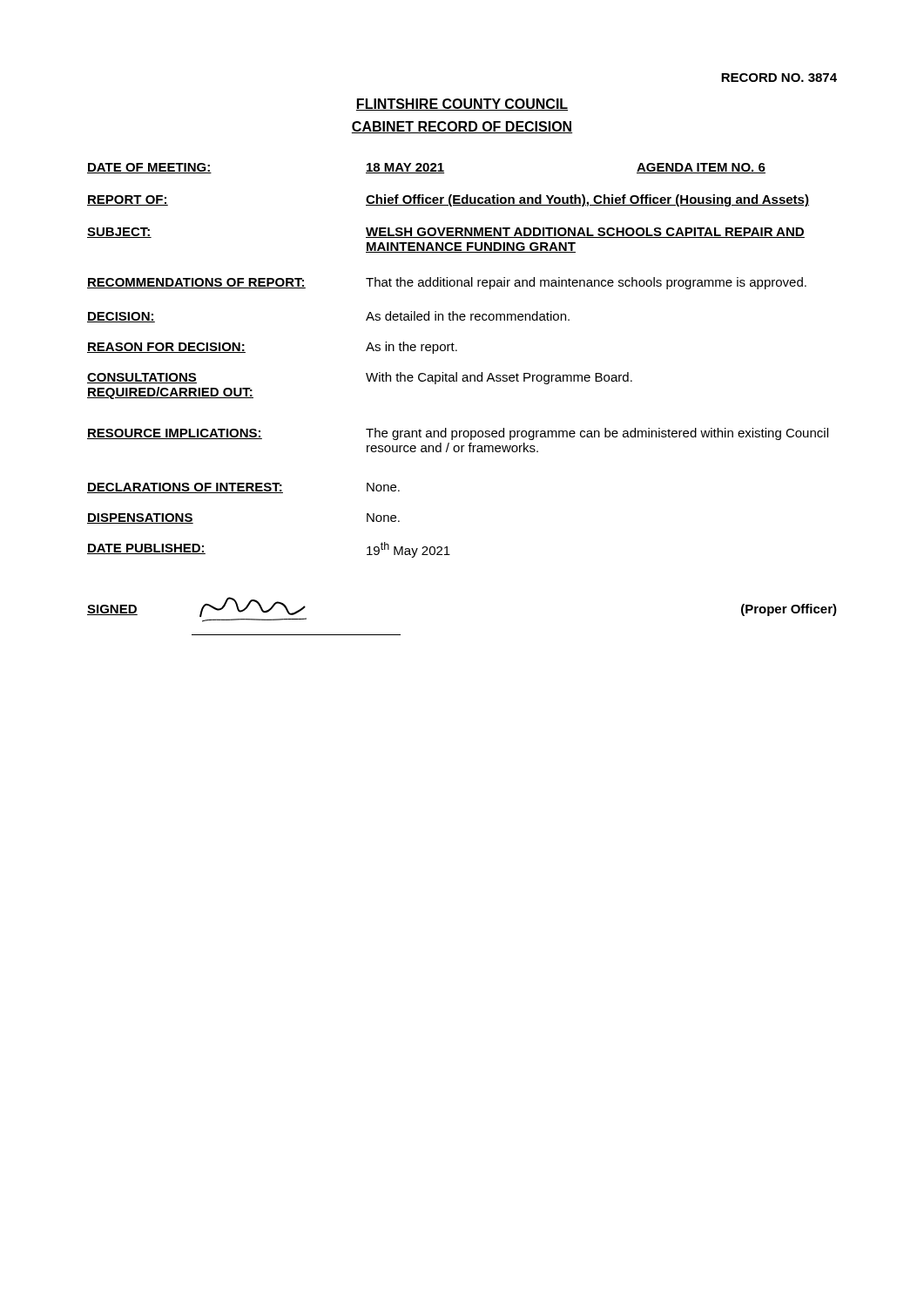Navigate to the element starting "REPORT OF: Chief Officer (Education and Youth),"
924x1307 pixels.
[462, 199]
